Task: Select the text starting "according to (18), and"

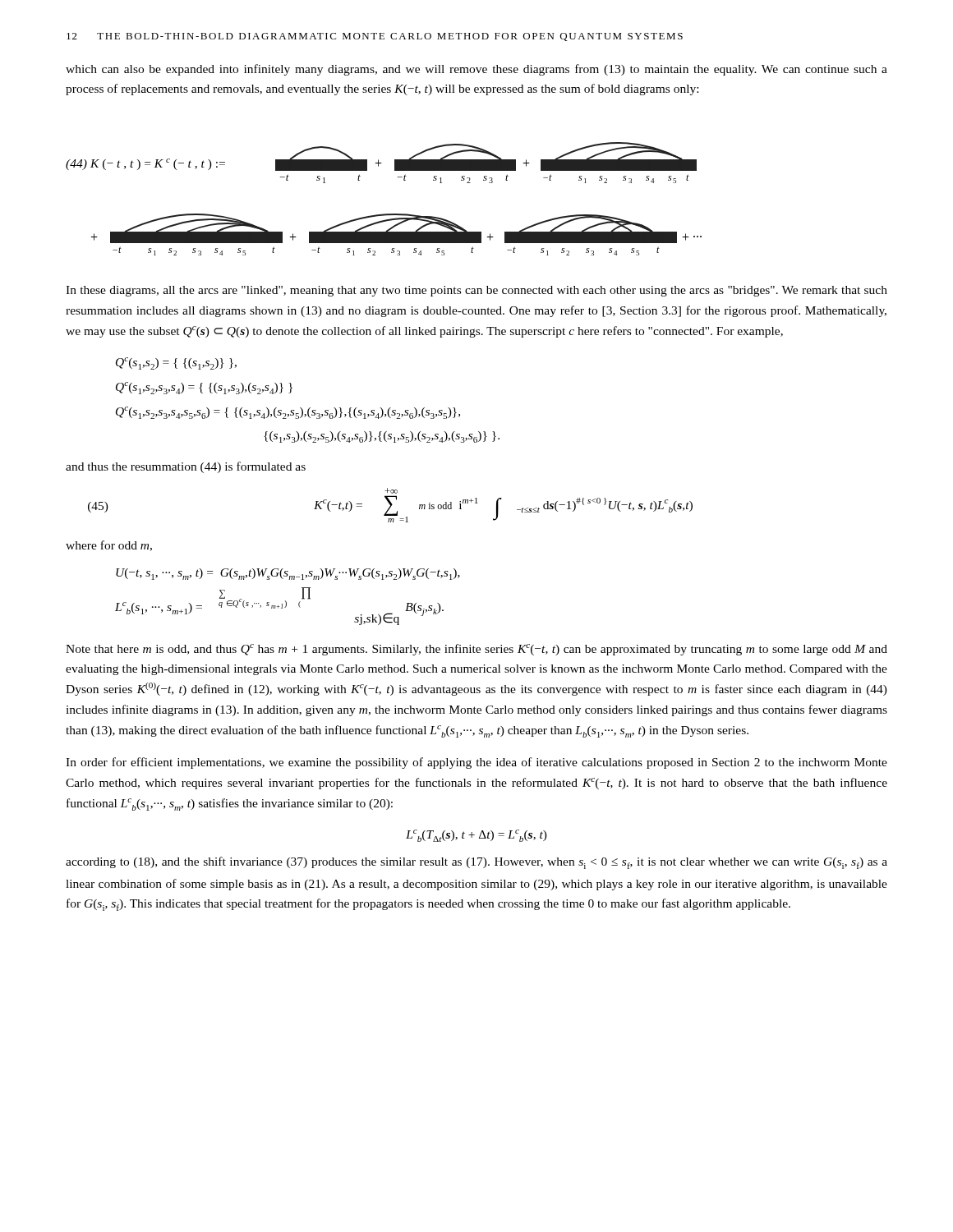Action: [x=476, y=883]
